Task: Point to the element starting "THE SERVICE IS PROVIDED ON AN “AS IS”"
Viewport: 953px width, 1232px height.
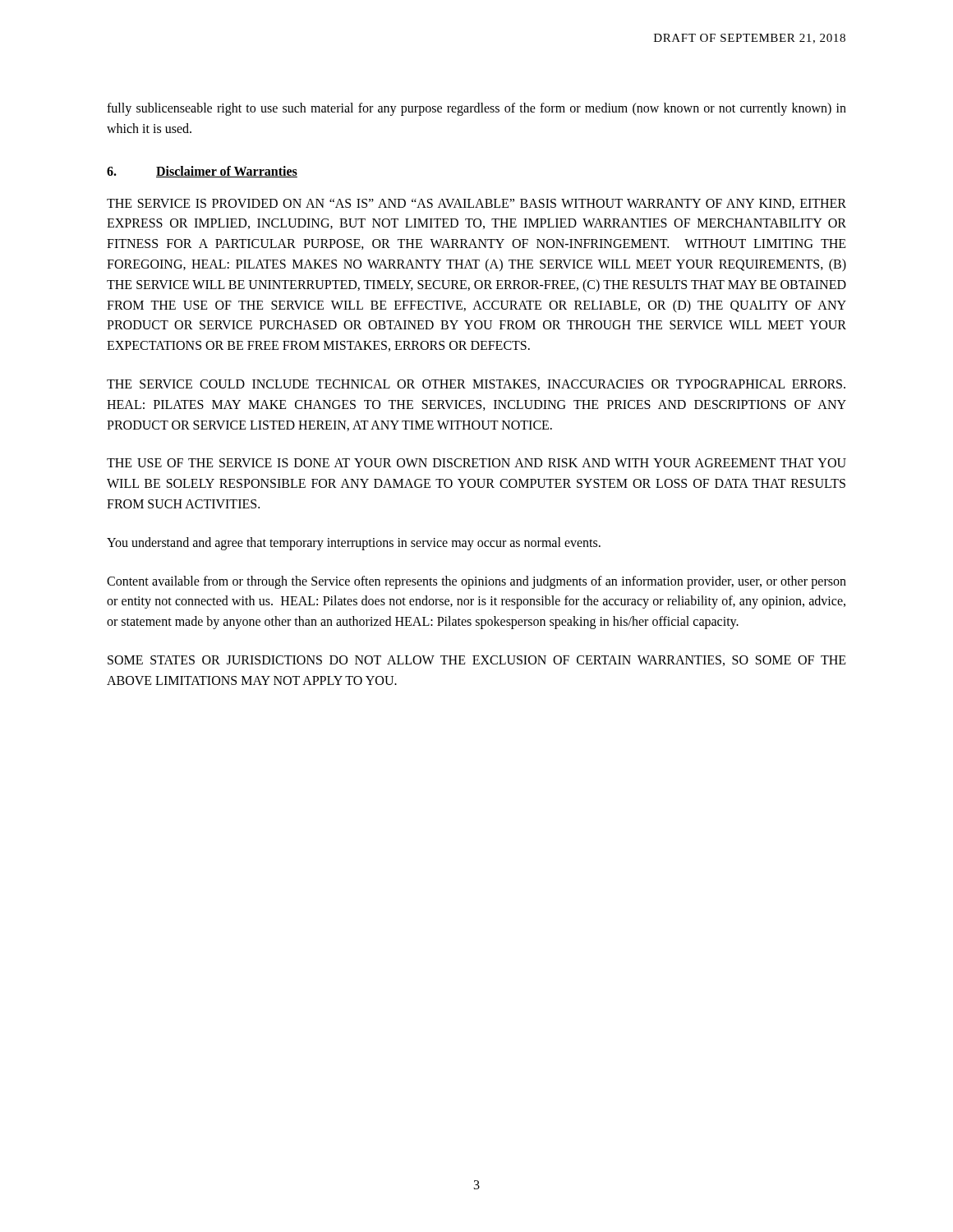Action: [476, 274]
